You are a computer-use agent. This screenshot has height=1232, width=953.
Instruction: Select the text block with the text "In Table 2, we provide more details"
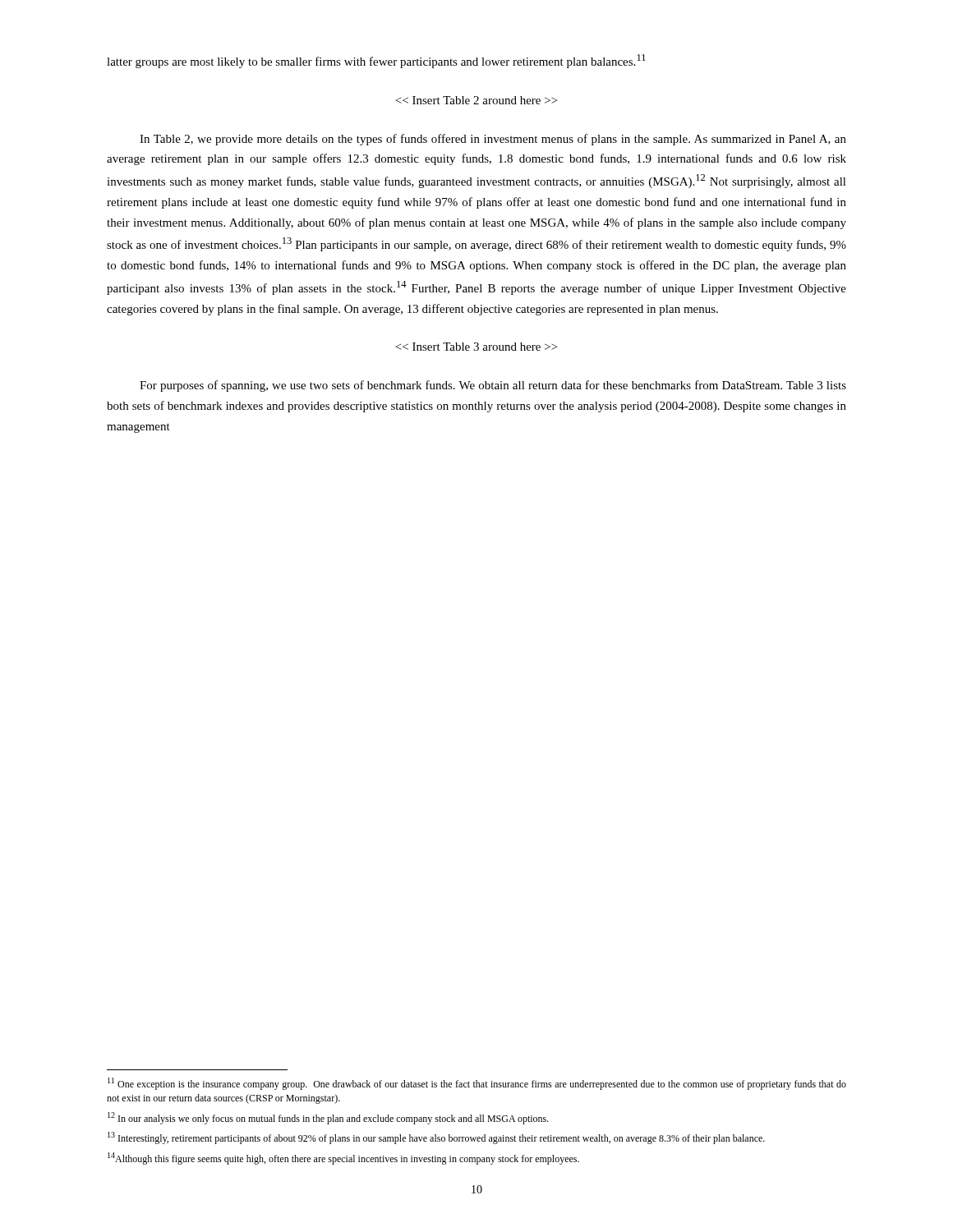point(476,224)
